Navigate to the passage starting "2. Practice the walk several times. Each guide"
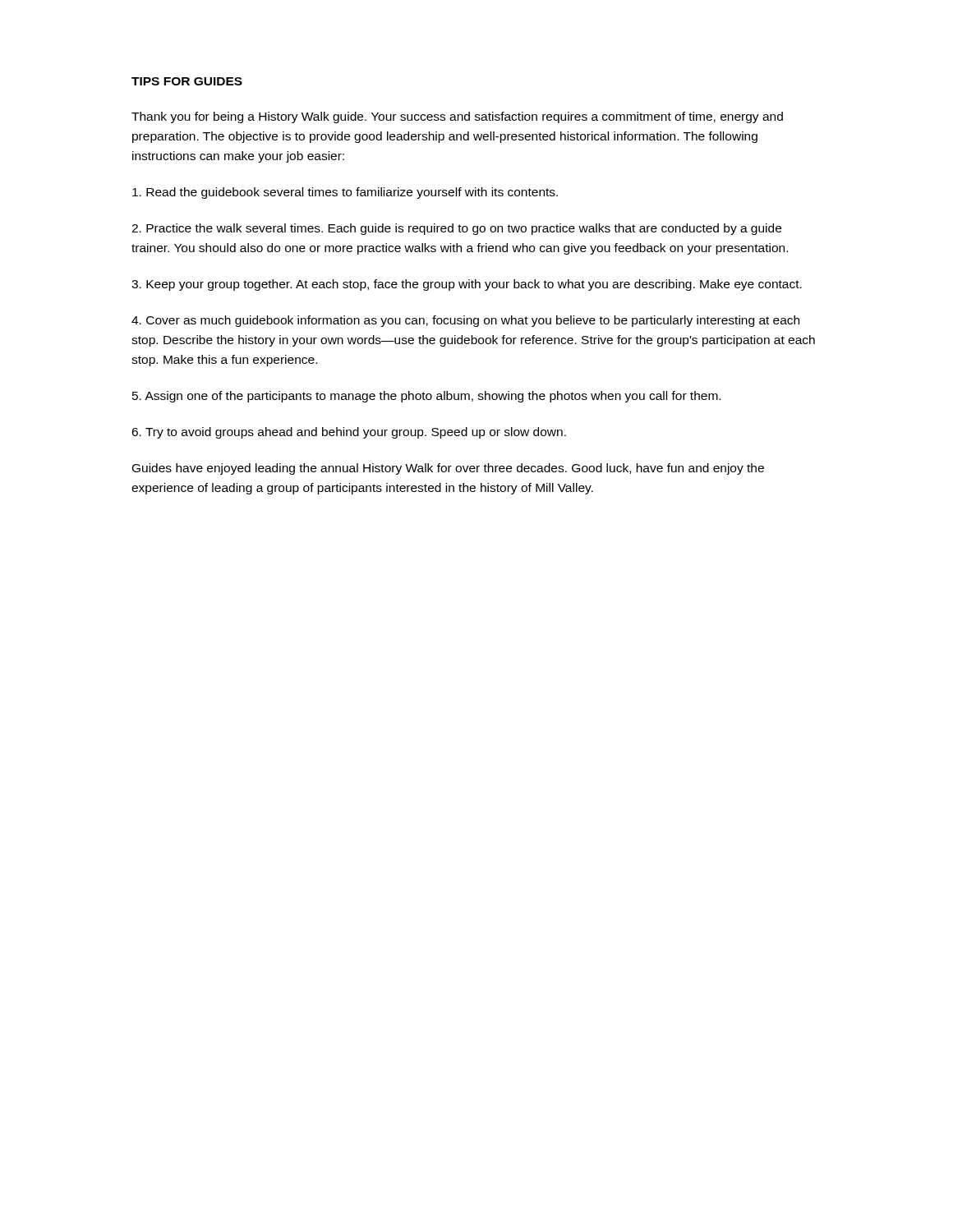This screenshot has height=1232, width=953. coord(460,238)
